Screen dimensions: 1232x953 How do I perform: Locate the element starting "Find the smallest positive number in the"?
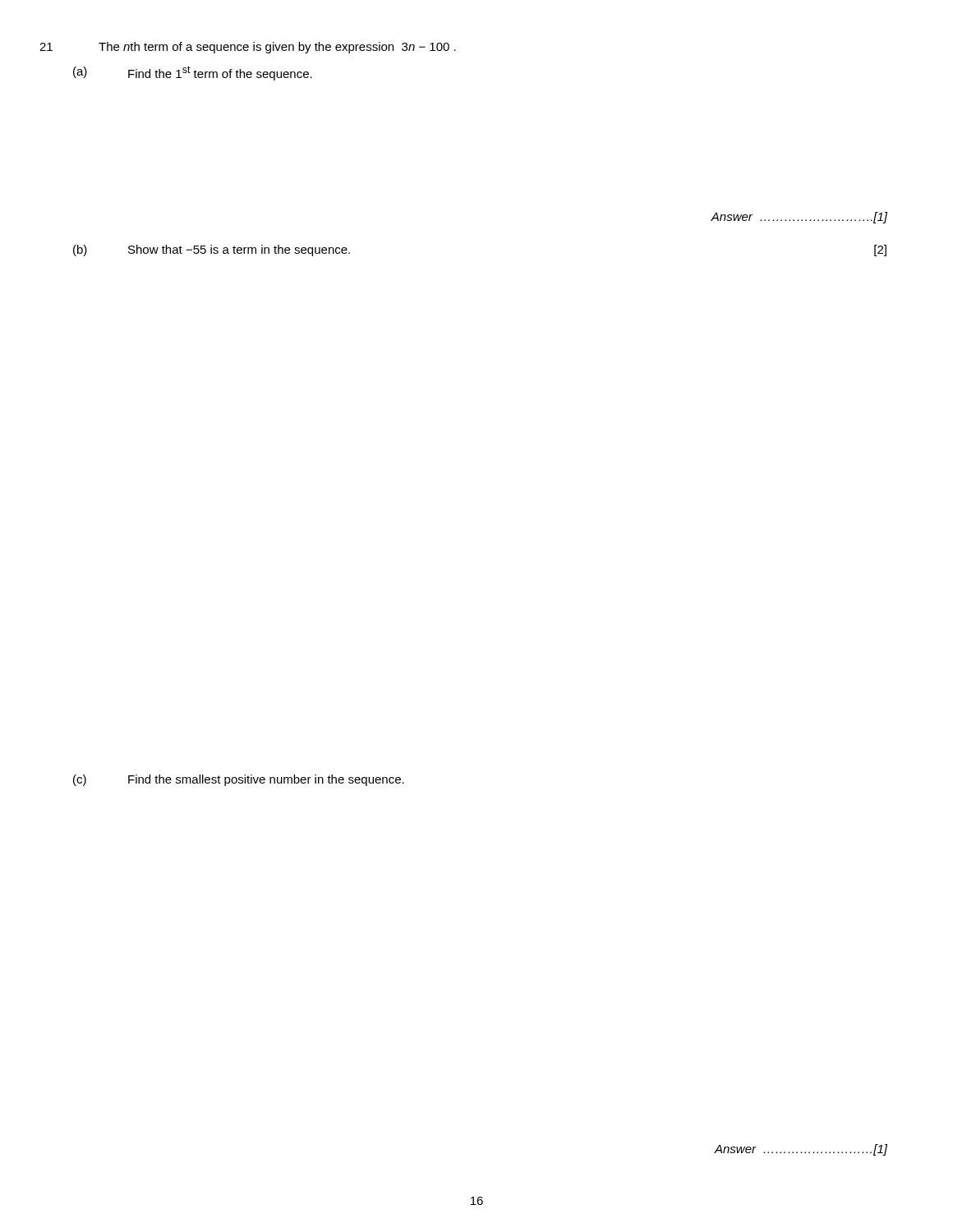click(266, 779)
